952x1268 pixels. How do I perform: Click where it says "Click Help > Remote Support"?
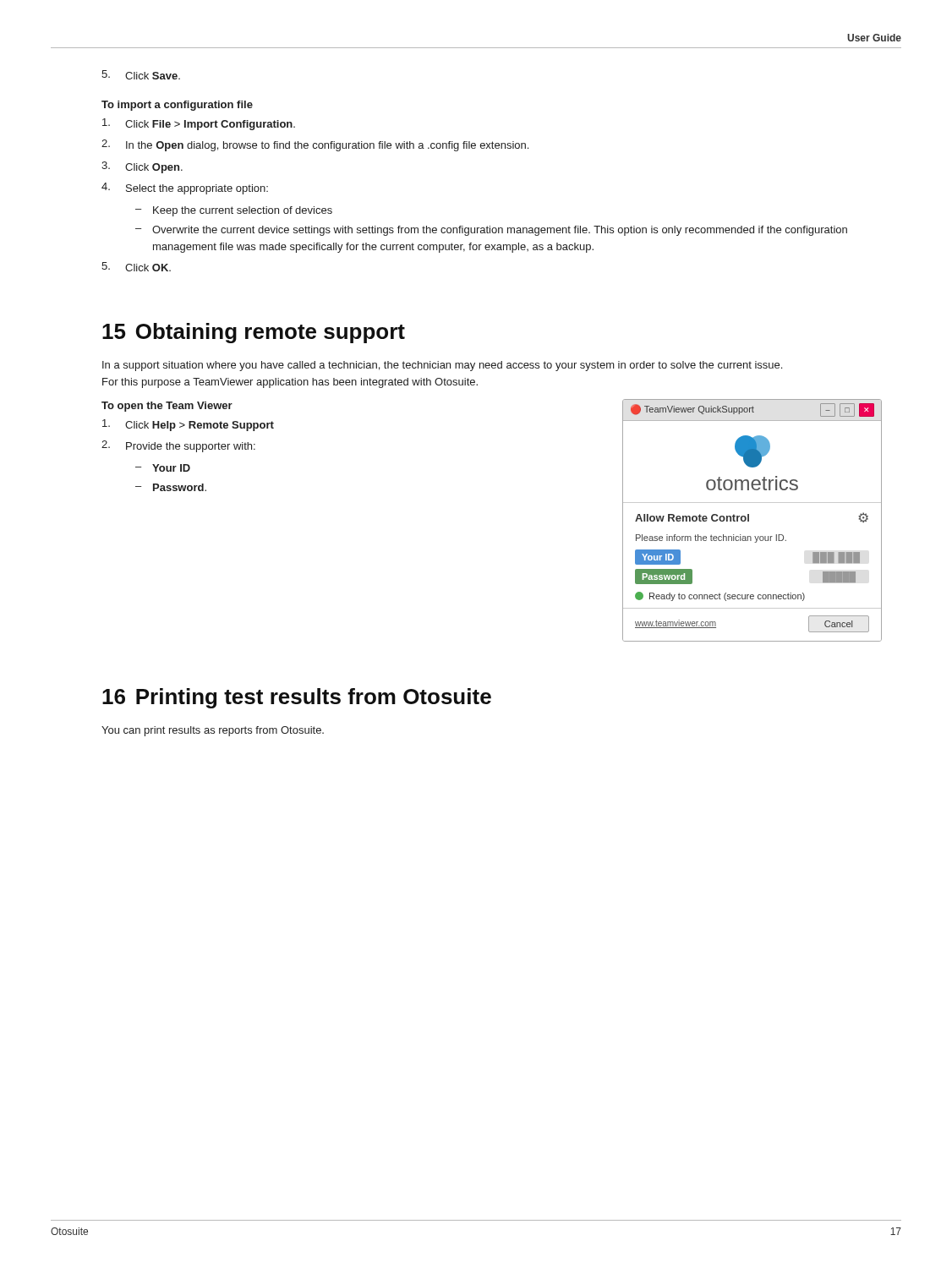tap(188, 425)
